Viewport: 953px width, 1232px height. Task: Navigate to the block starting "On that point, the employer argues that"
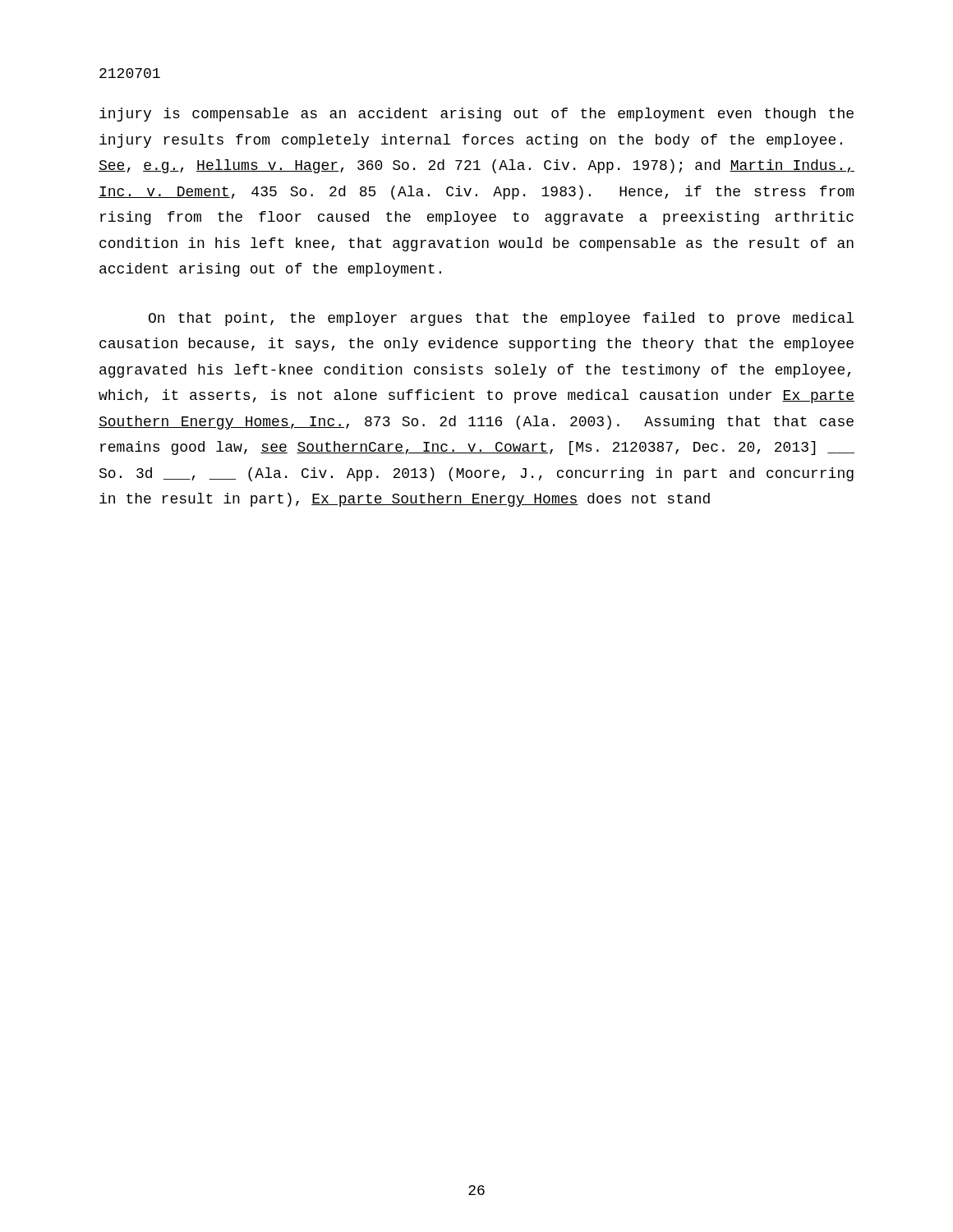point(476,409)
